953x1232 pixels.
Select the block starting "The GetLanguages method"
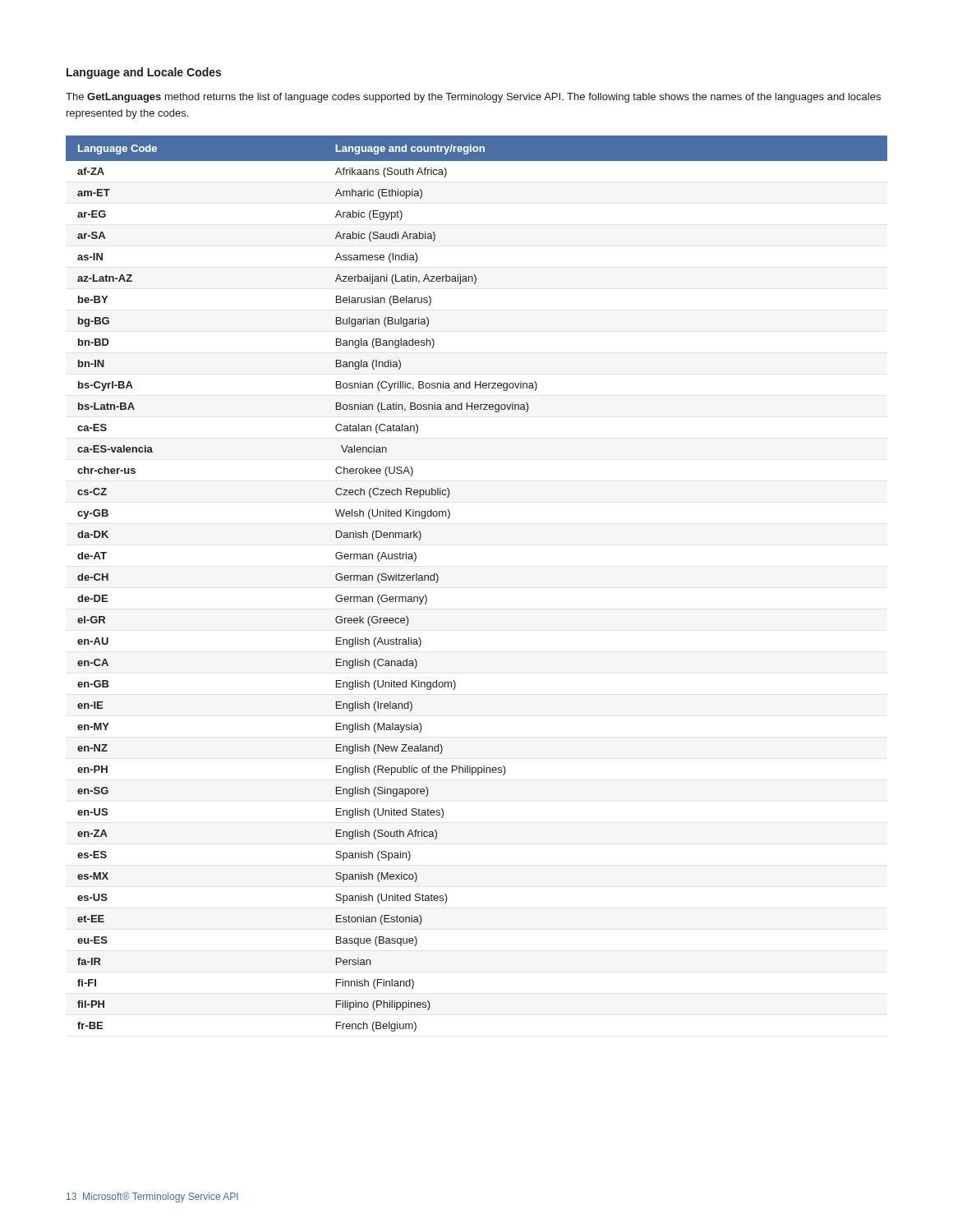click(473, 104)
